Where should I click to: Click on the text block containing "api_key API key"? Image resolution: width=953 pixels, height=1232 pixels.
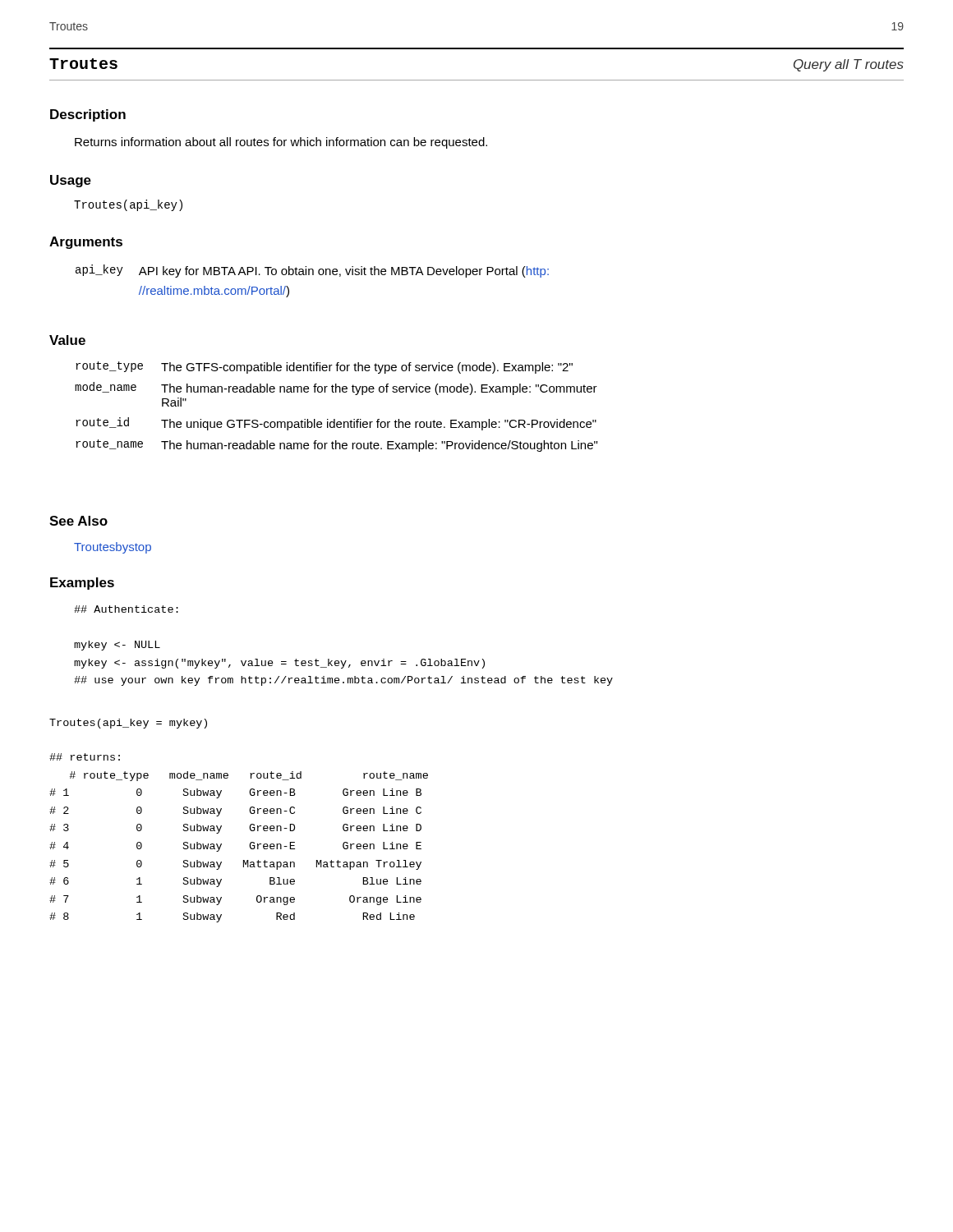click(312, 281)
